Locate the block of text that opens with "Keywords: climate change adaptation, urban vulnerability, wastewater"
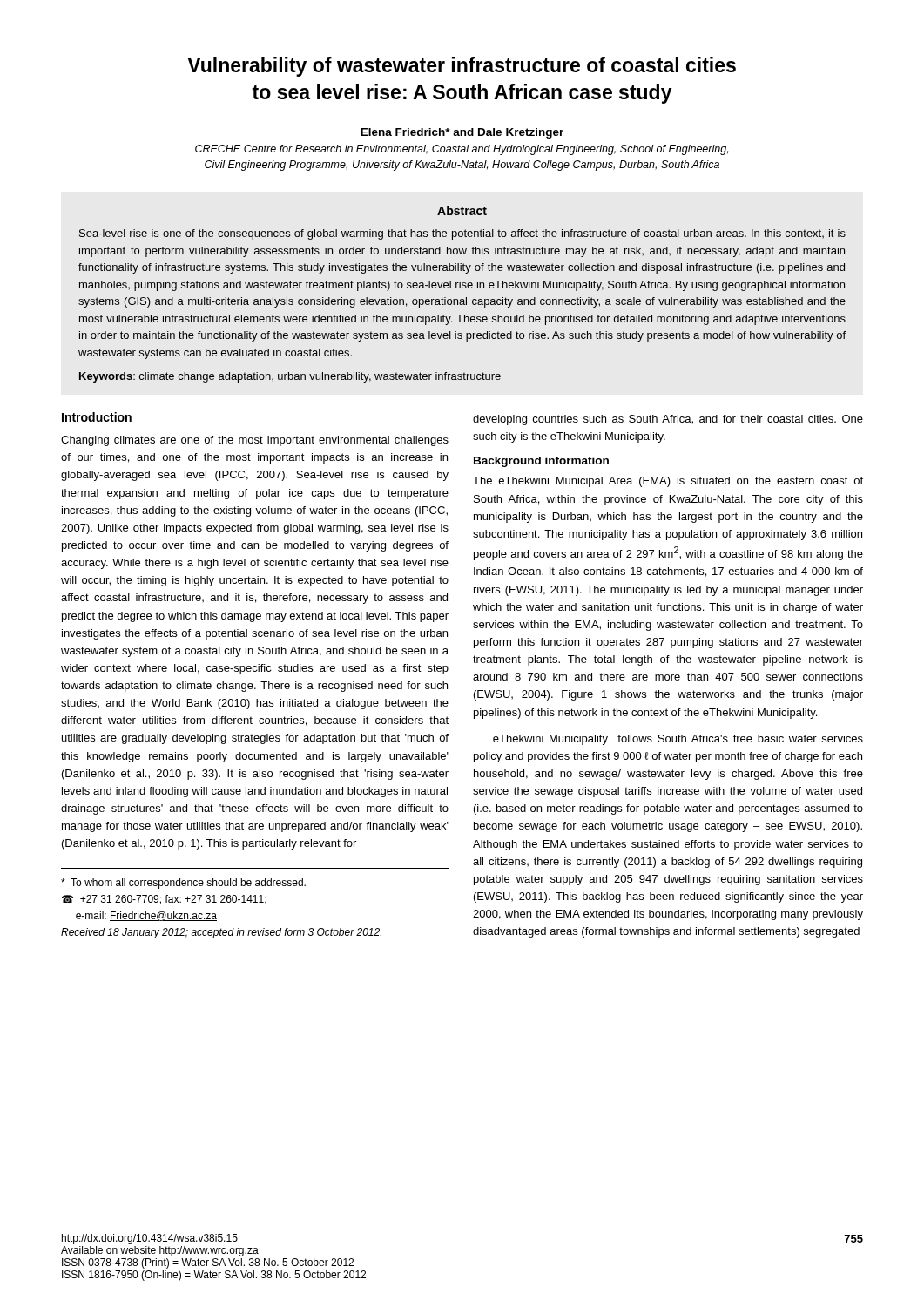Viewport: 924px width, 1307px height. 290,376
